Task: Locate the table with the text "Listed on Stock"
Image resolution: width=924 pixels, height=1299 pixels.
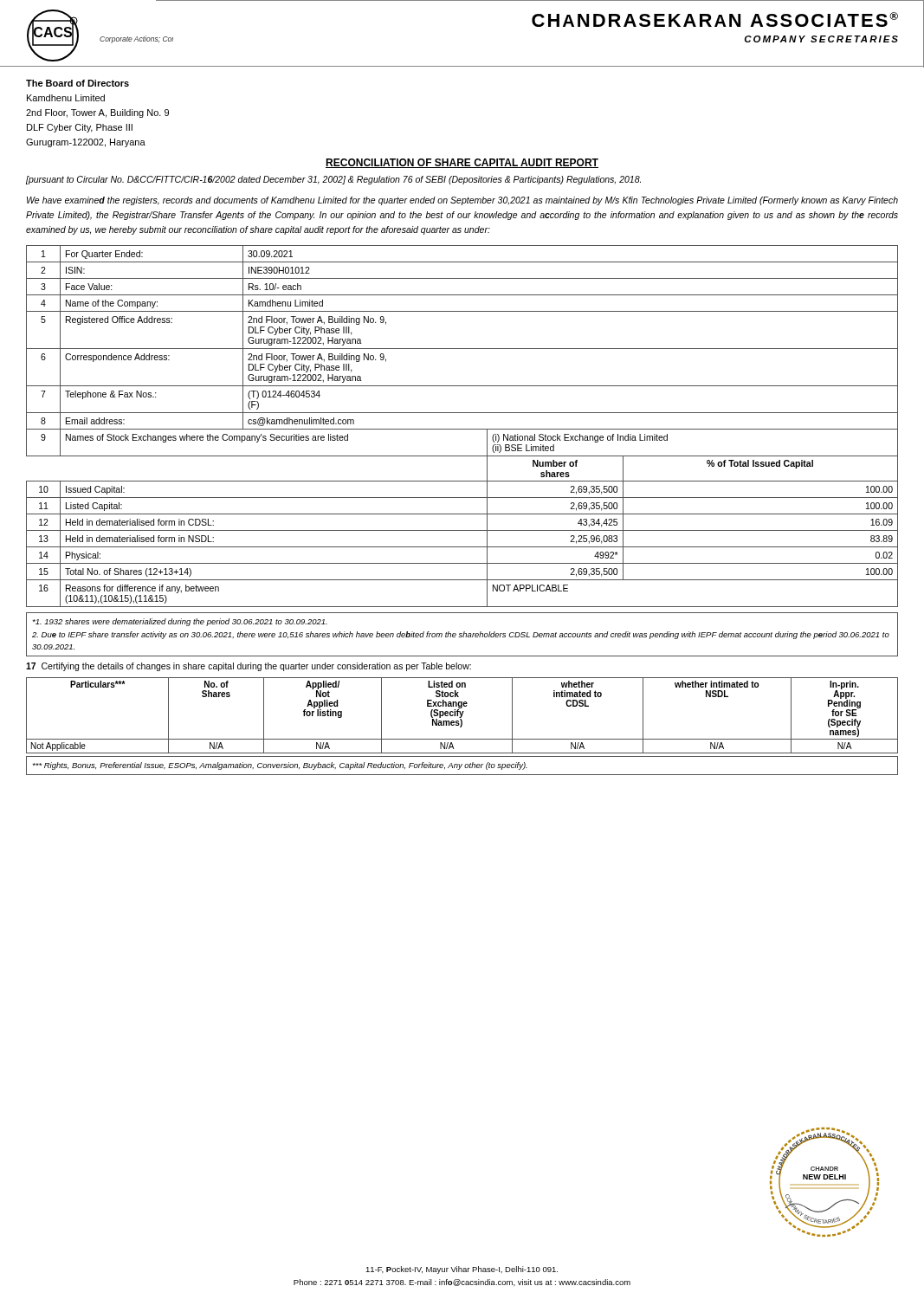Action: tap(462, 715)
